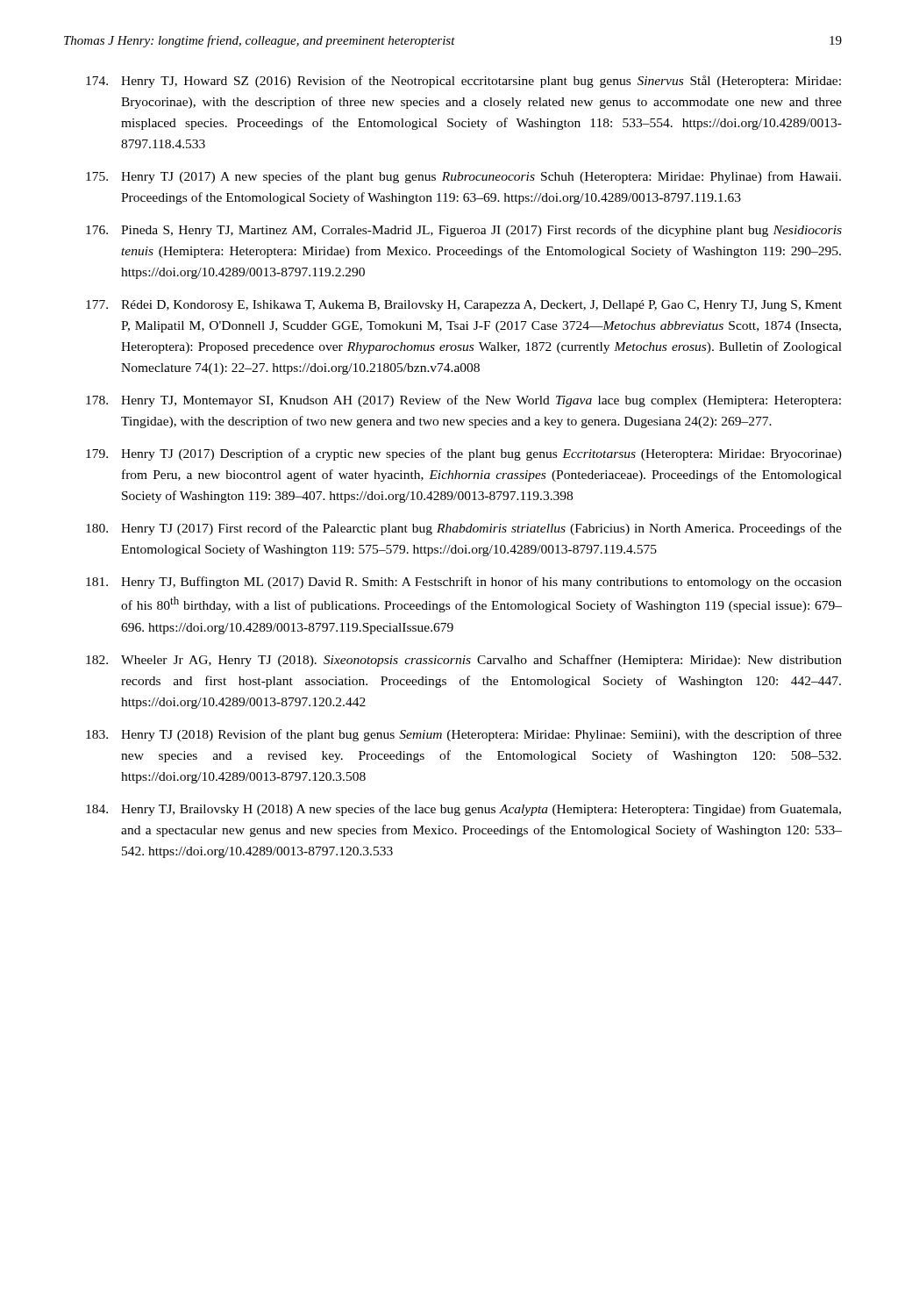This screenshot has height=1316, width=905.
Task: Select the region starting "181. Henry TJ, Buffington ML (2017)"
Action: (452, 604)
